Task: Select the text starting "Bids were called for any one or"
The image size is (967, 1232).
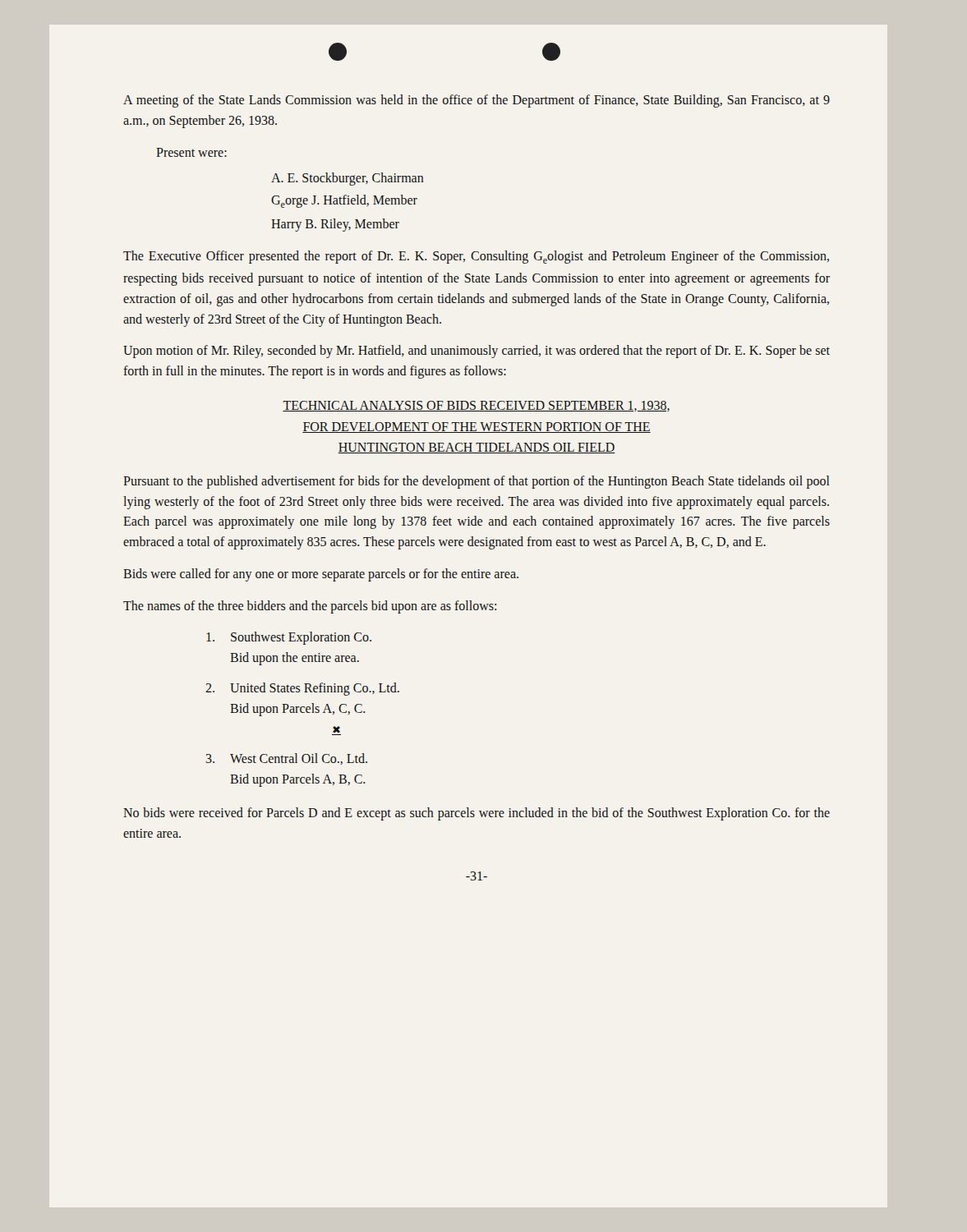Action: pyautogui.click(x=321, y=574)
